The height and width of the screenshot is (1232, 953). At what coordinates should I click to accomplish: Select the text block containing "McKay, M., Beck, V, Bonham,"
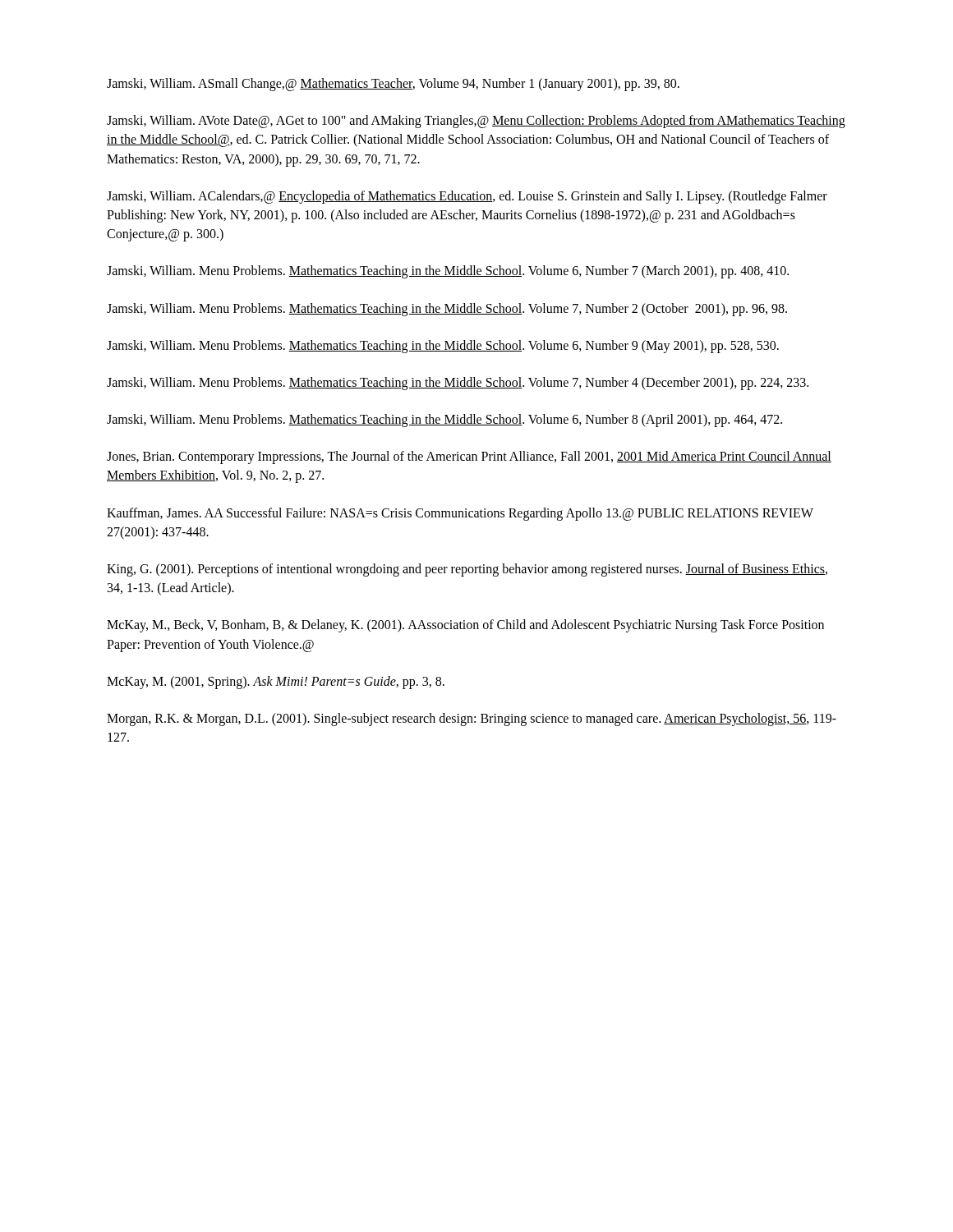coord(466,634)
